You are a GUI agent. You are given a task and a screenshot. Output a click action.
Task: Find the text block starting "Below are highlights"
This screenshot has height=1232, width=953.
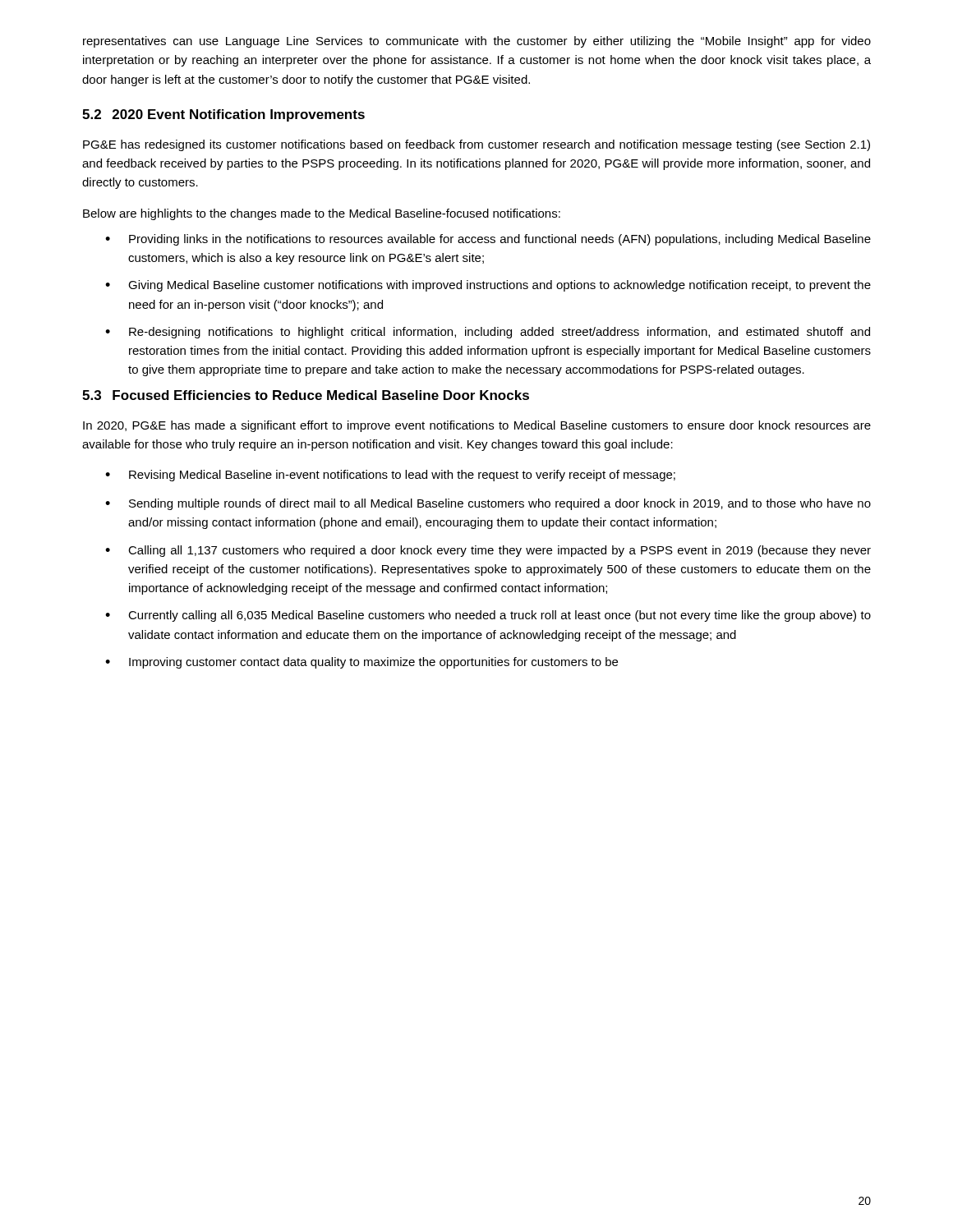coord(322,213)
